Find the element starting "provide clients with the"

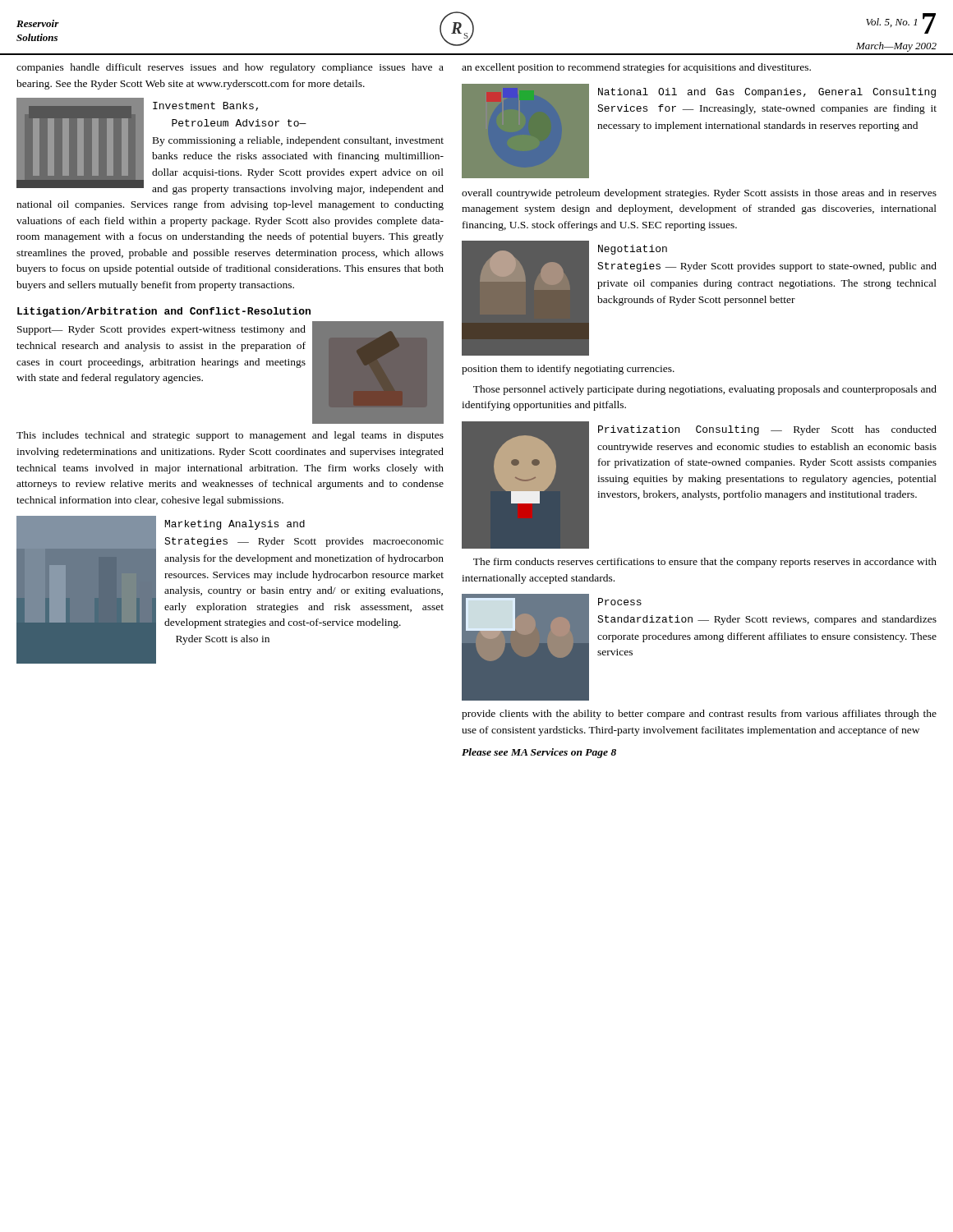tap(699, 722)
